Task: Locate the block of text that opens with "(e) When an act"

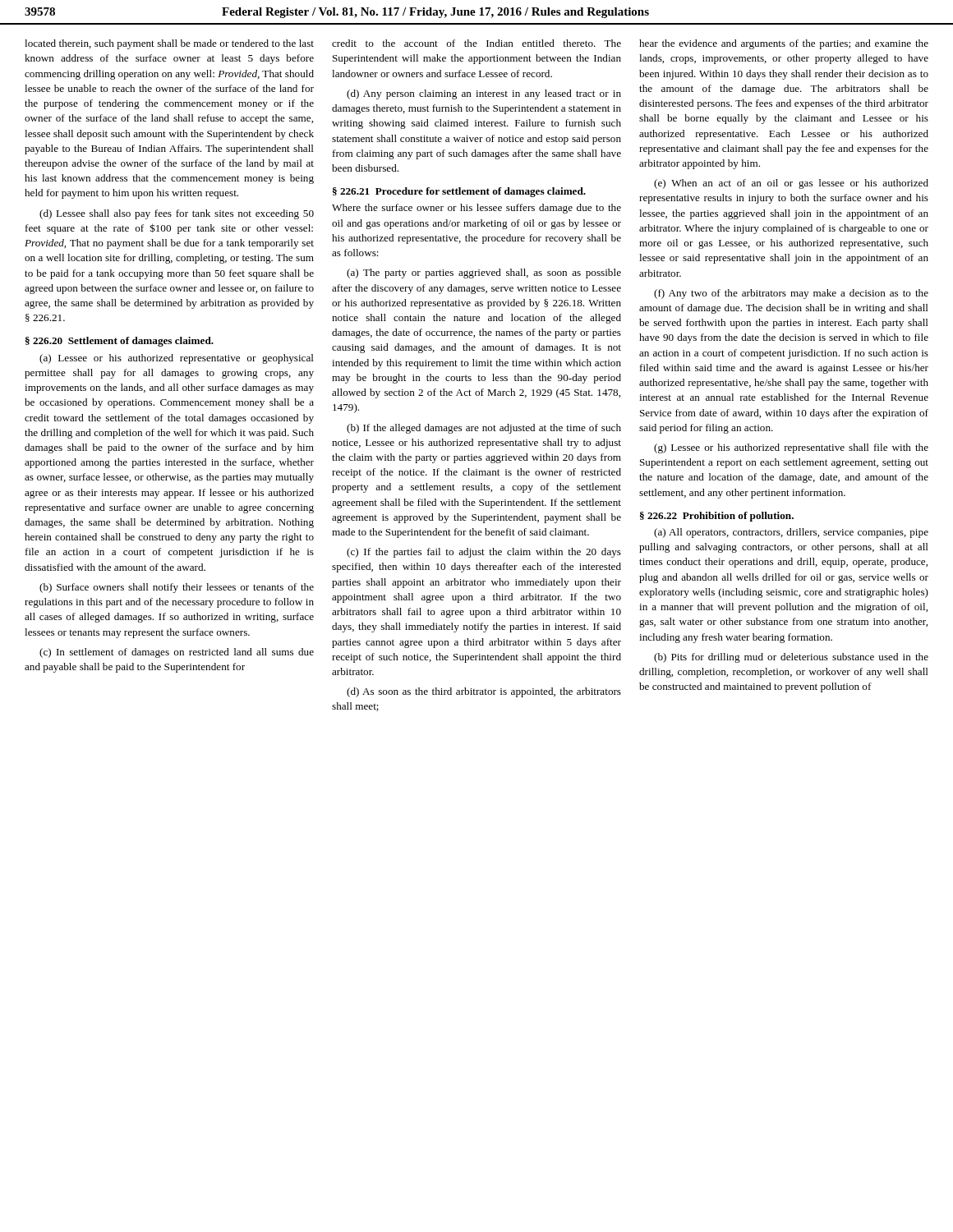Action: [784, 228]
